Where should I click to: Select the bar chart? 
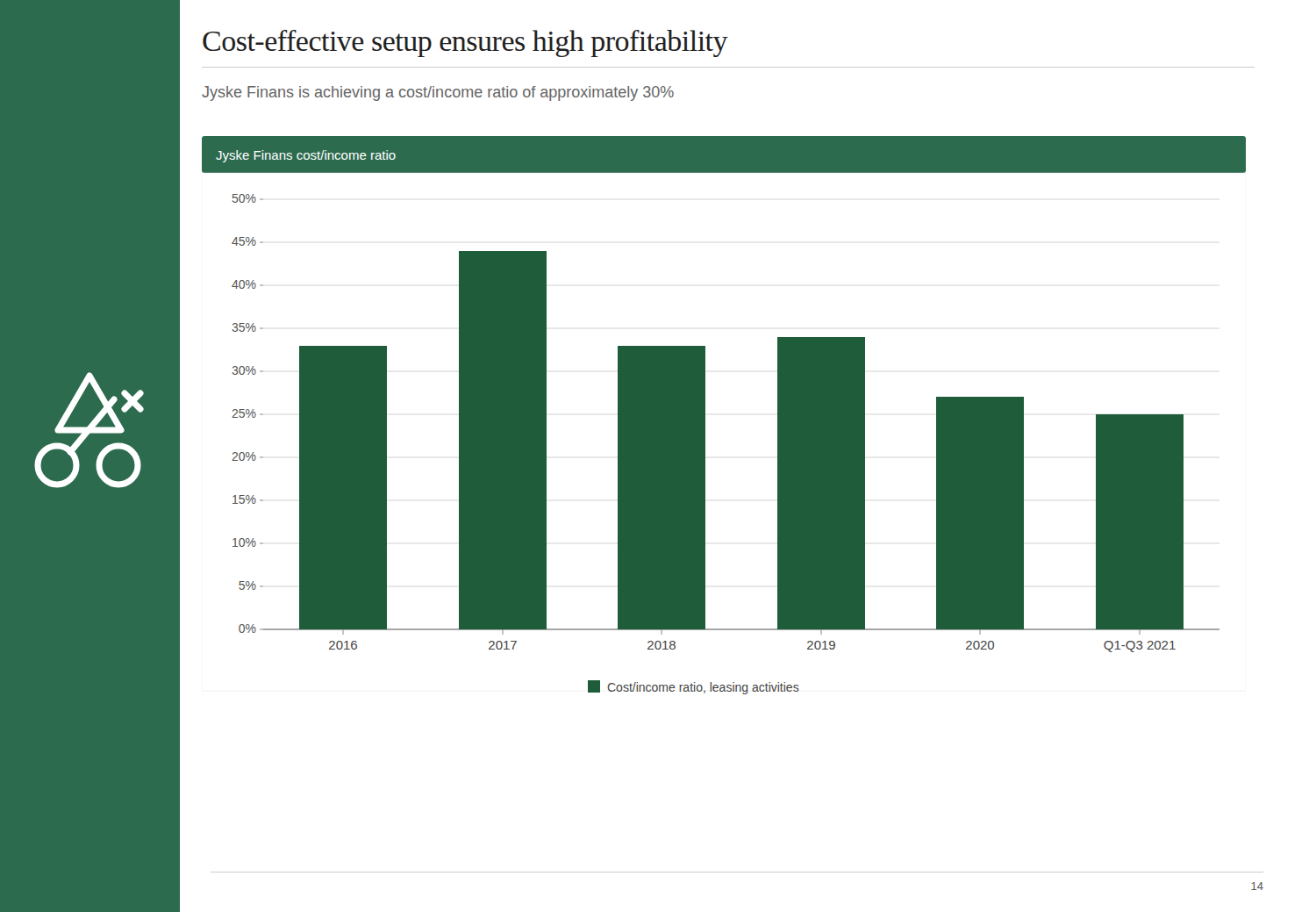tap(724, 435)
